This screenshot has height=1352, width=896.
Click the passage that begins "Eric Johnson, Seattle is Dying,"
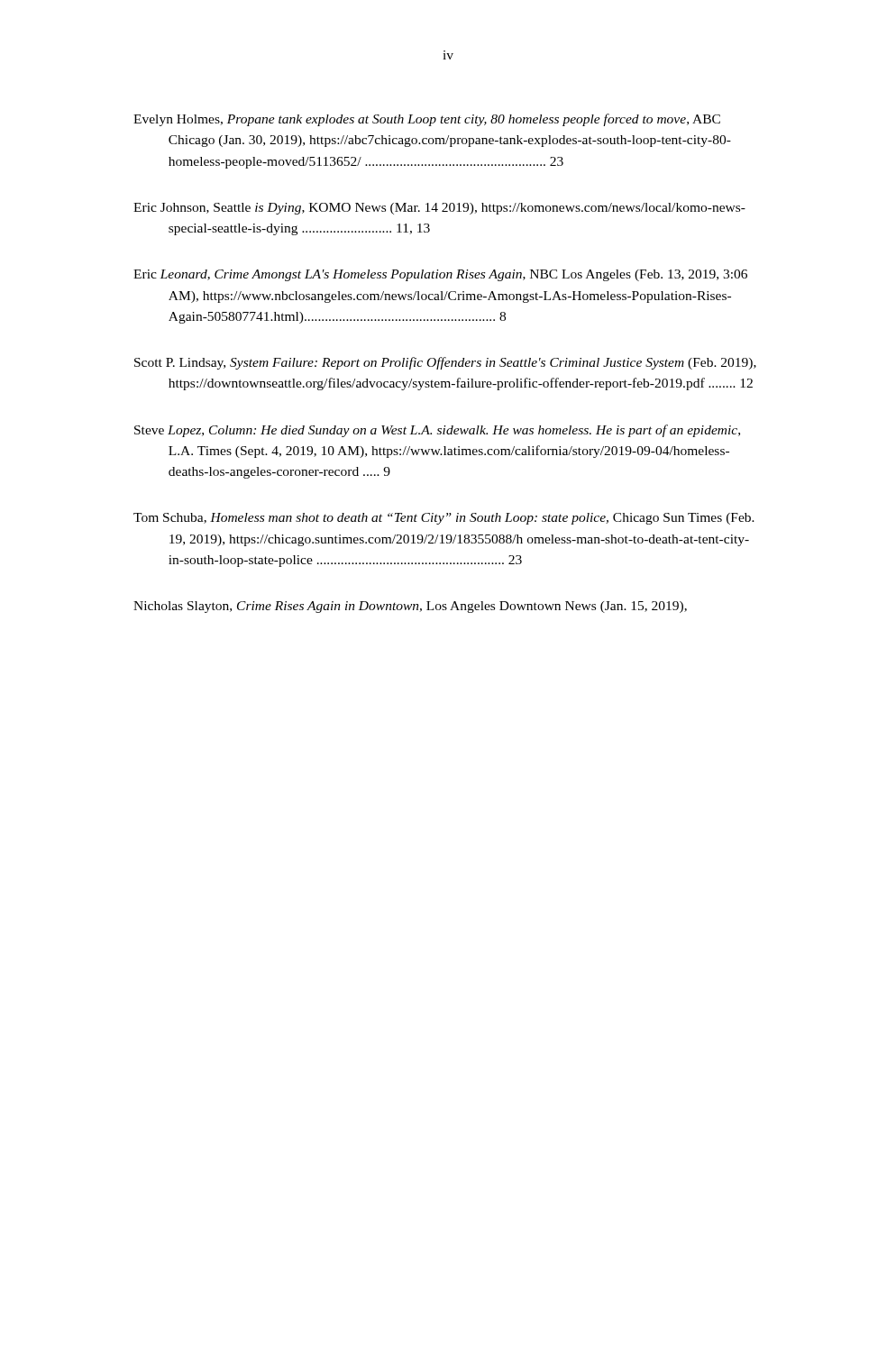448,217
